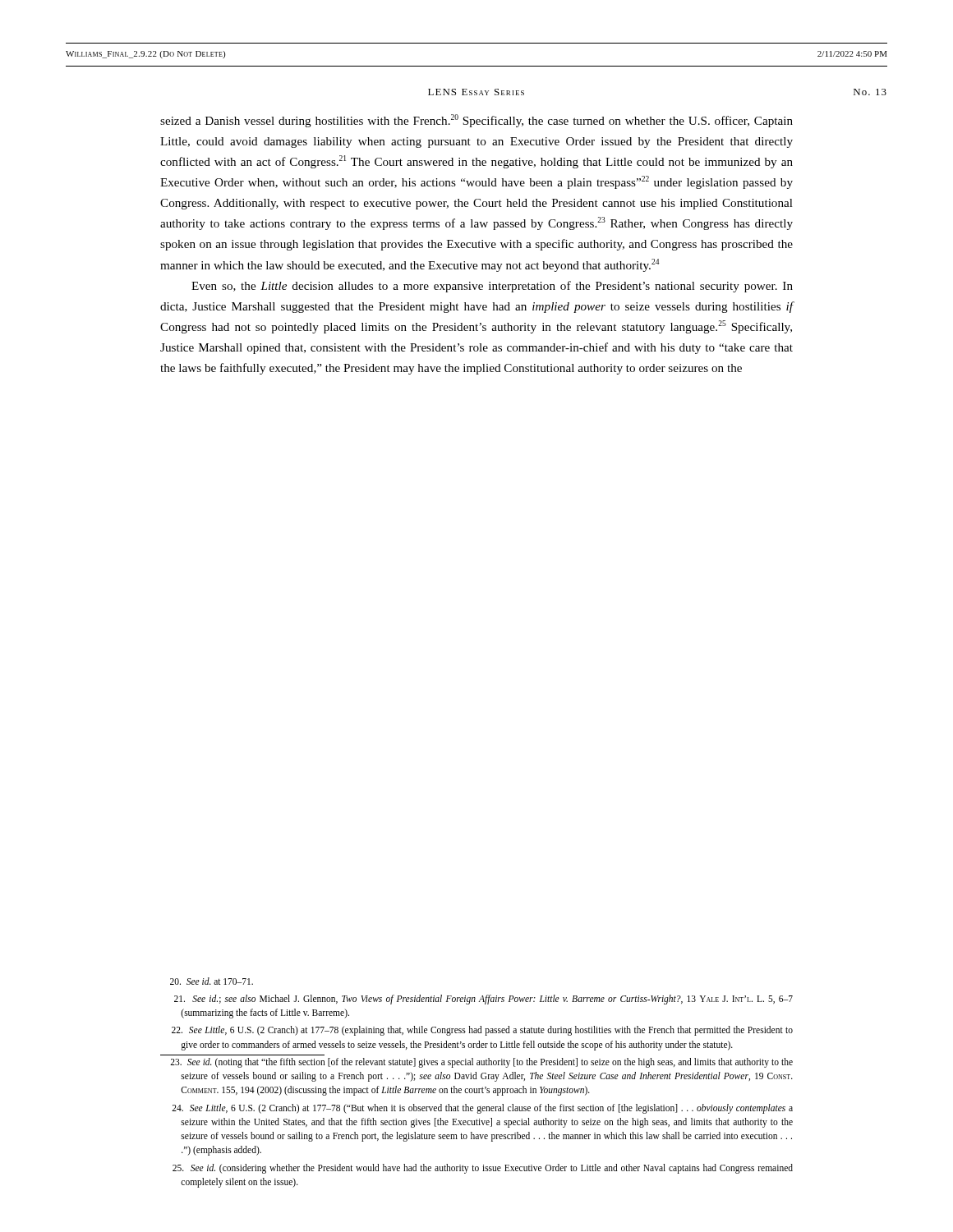Where is the passage that starts "See id. (noting that “the fifth section"?
The height and width of the screenshot is (1232, 953).
click(476, 1076)
